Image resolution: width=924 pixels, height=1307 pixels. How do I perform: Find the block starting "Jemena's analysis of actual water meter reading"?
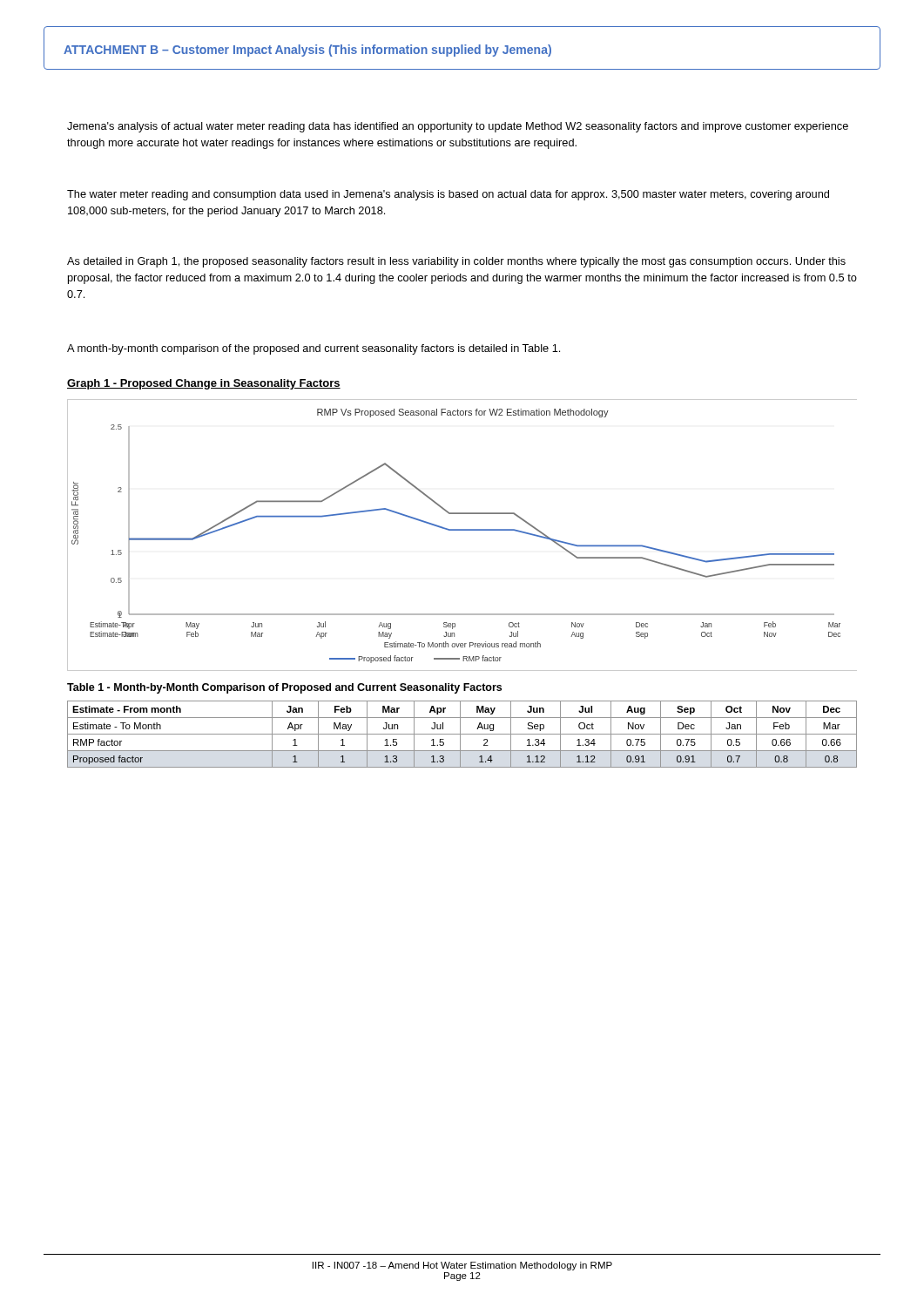[458, 134]
